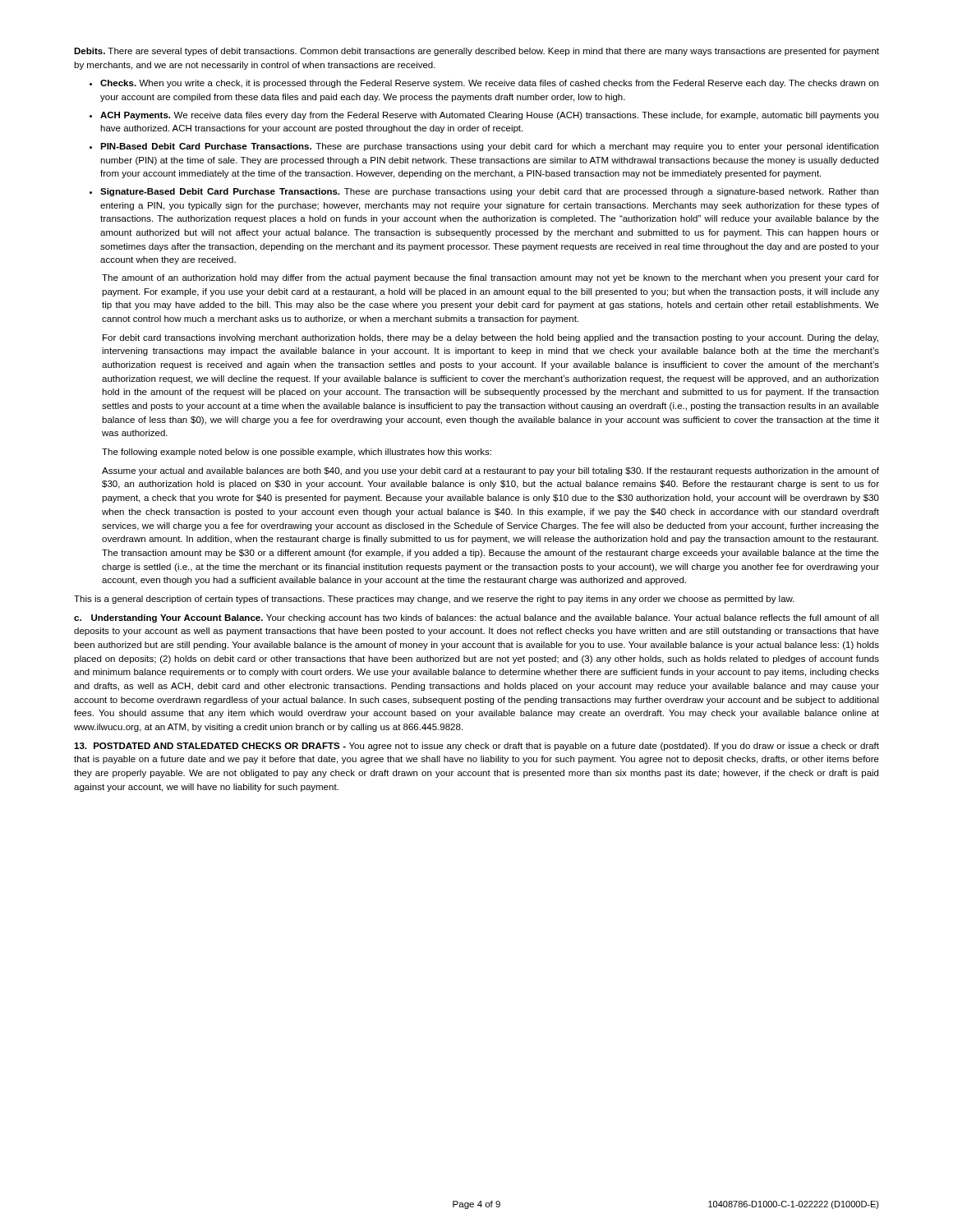Select the passage starting "Checks. When you write a check,"
Image resolution: width=953 pixels, height=1232 pixels.
(490, 90)
